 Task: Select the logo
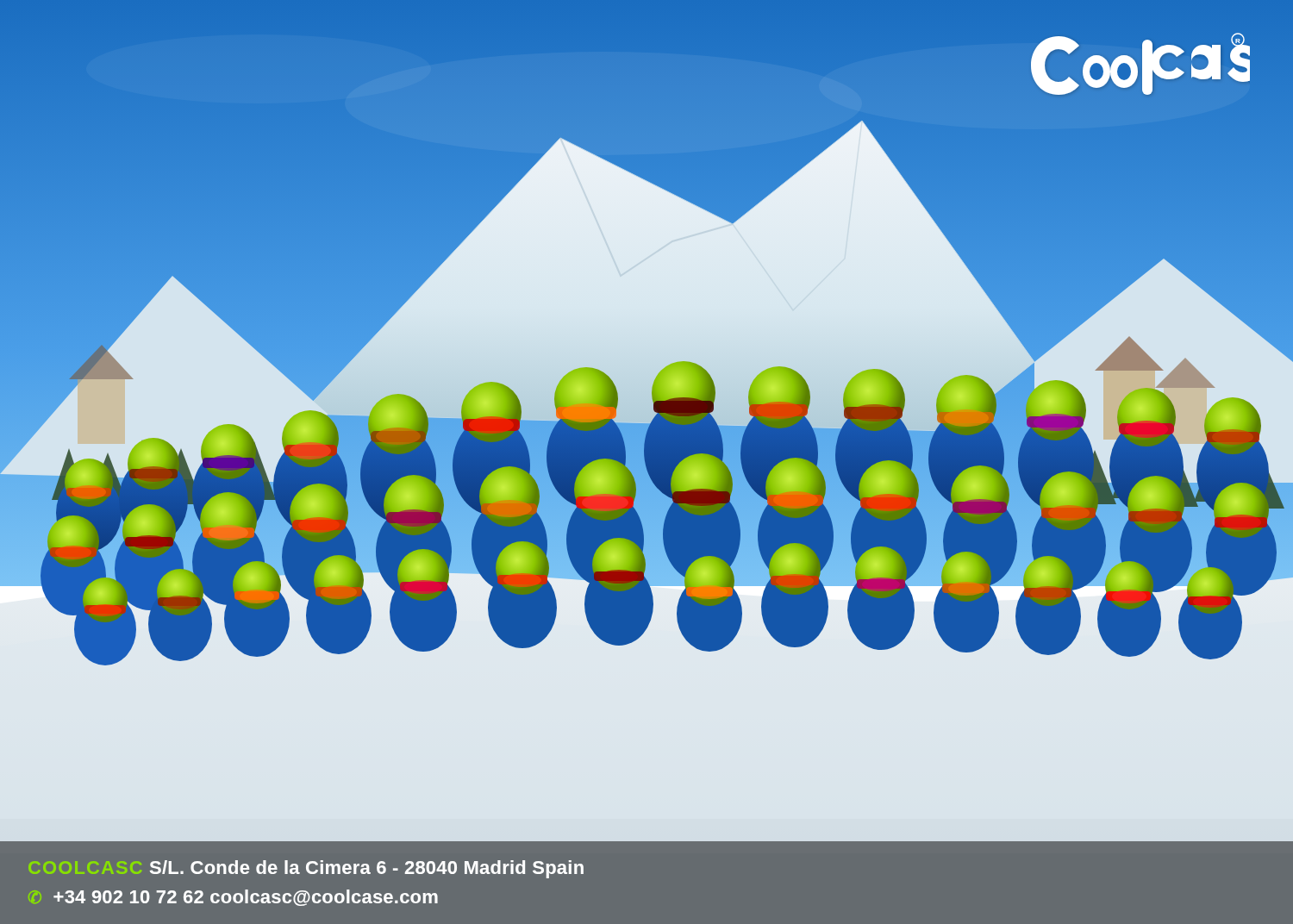coord(1134,76)
